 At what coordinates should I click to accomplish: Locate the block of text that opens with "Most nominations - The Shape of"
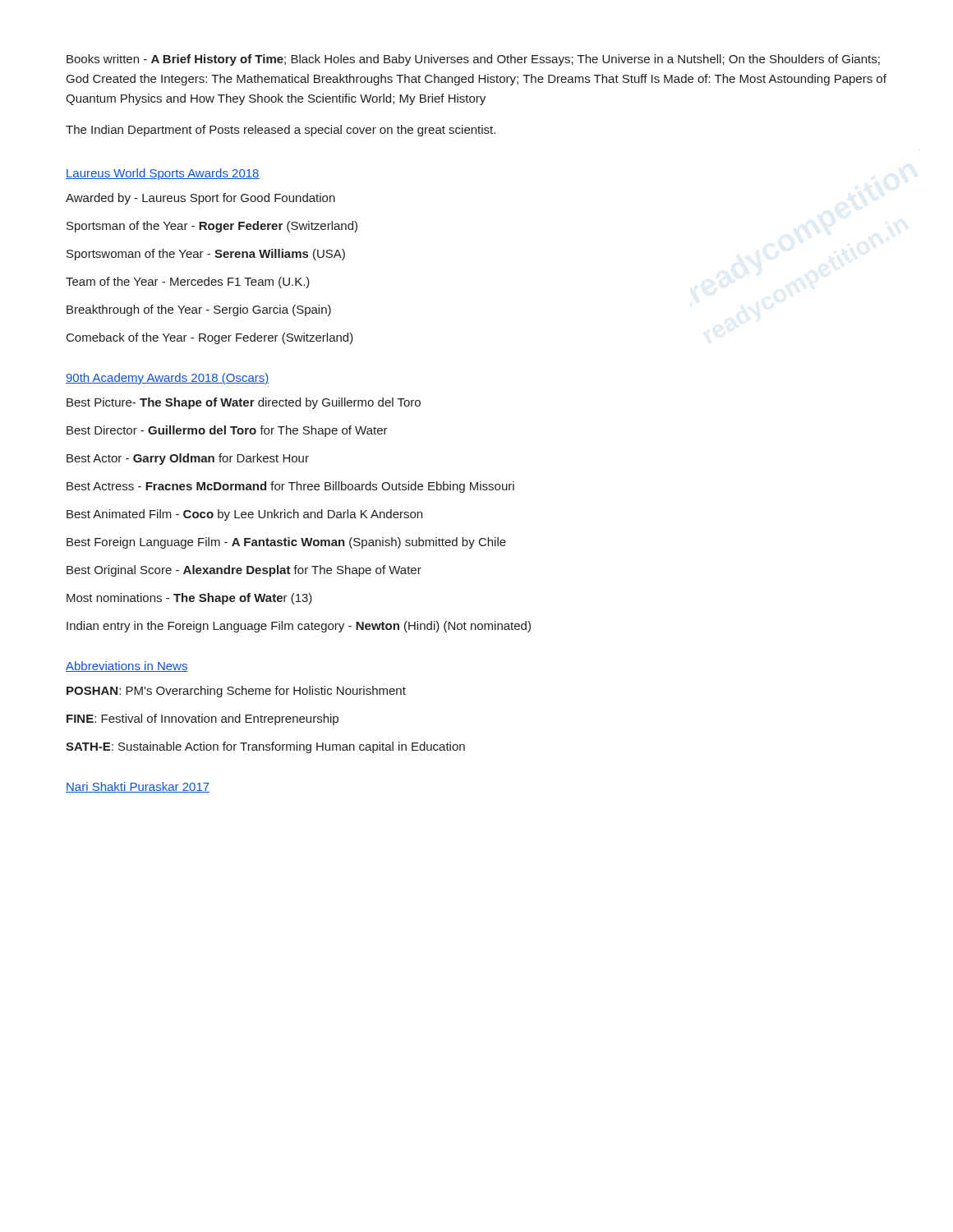[x=189, y=598]
